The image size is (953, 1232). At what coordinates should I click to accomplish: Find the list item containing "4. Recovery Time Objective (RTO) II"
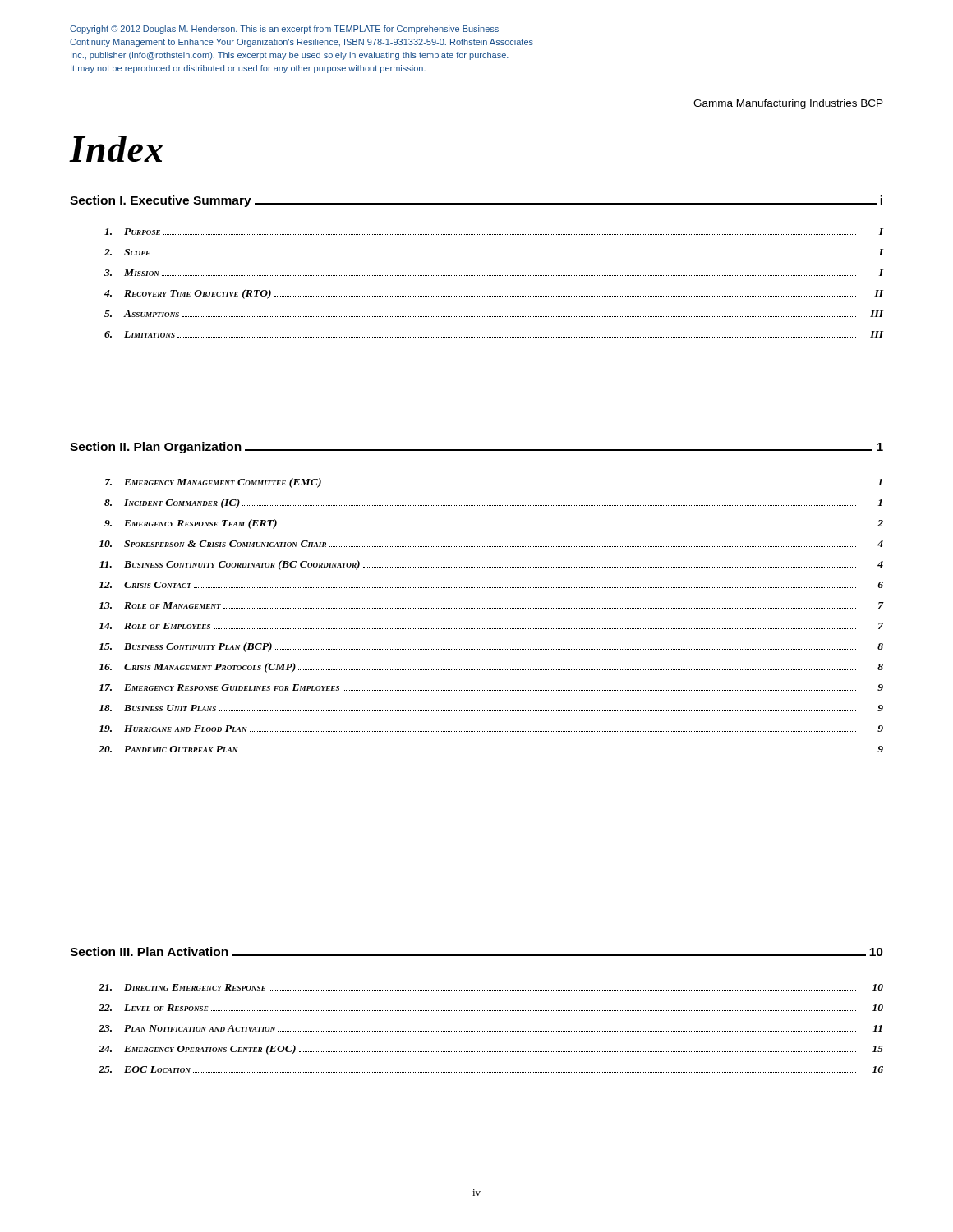point(476,294)
